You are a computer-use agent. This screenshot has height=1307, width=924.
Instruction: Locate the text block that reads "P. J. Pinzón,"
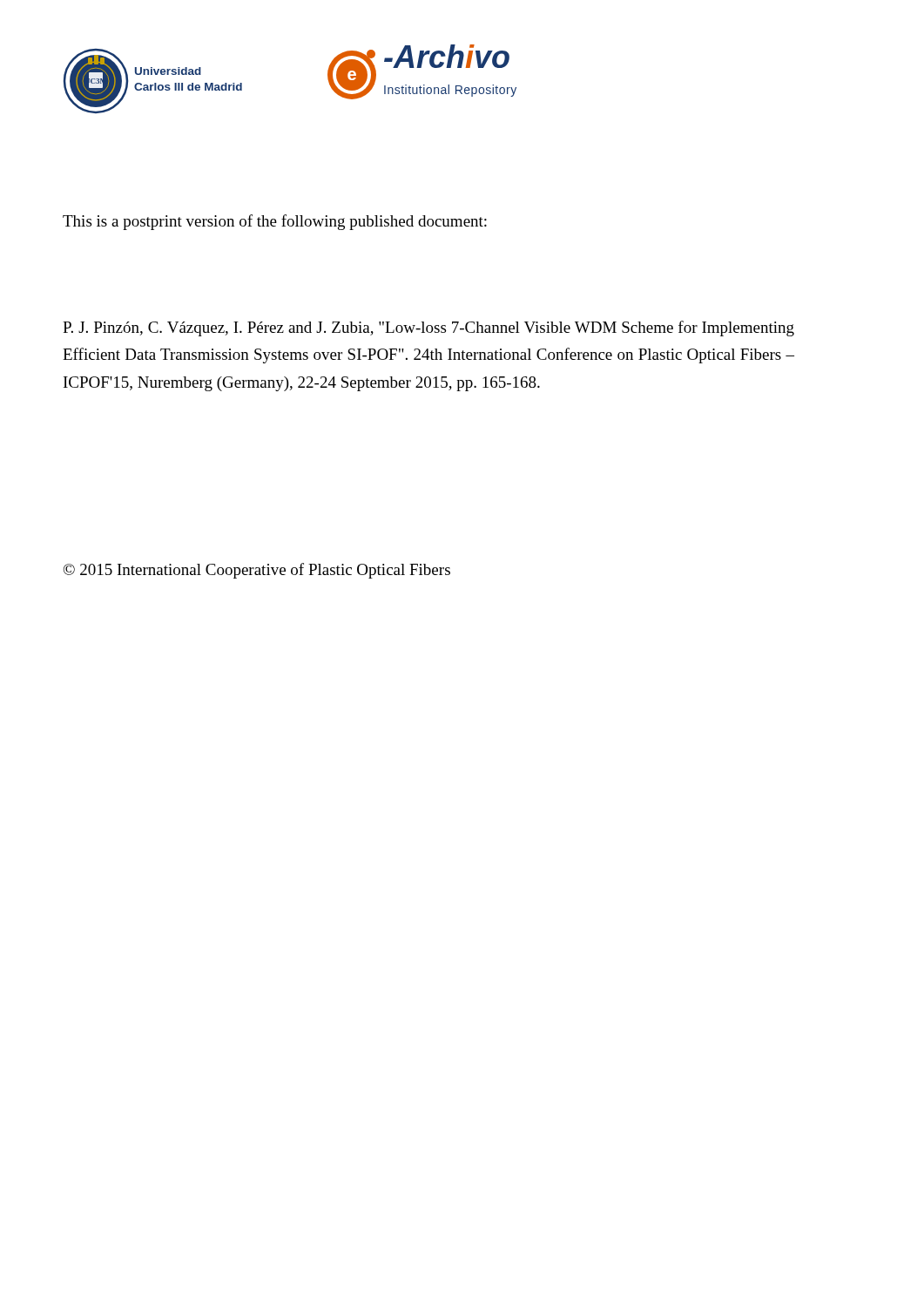click(429, 354)
